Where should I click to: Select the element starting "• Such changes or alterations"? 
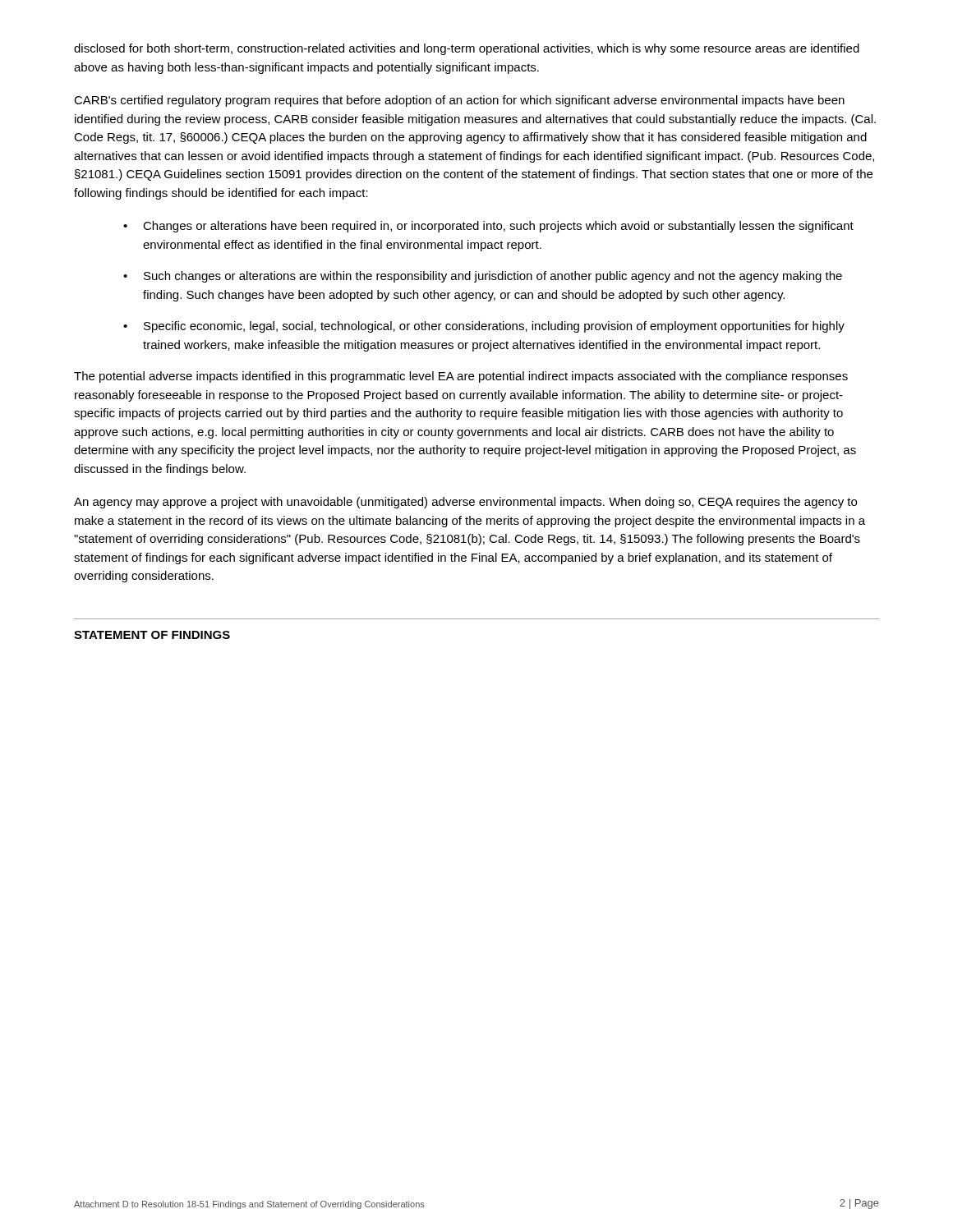coord(501,285)
